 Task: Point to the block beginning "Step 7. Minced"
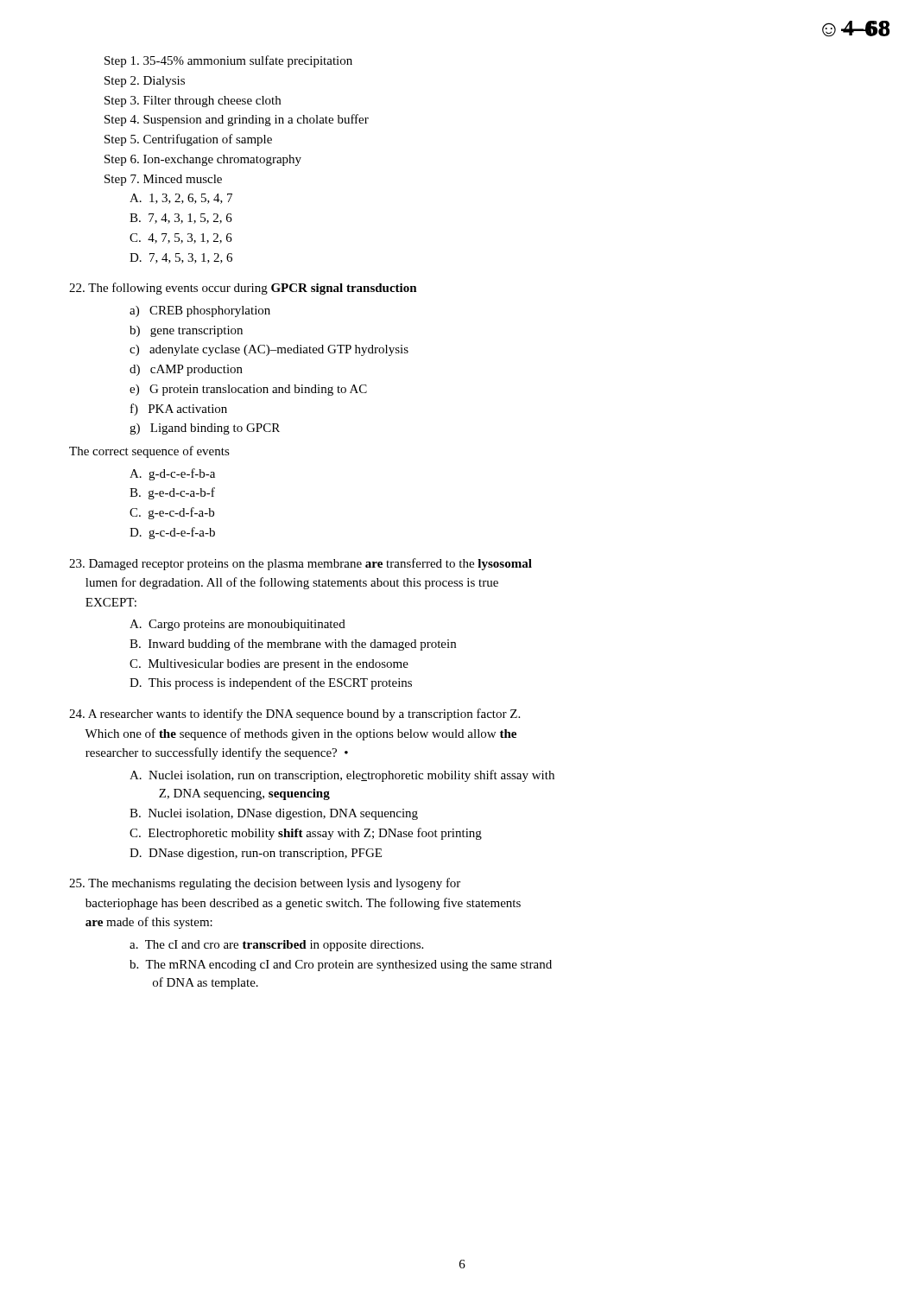click(163, 178)
